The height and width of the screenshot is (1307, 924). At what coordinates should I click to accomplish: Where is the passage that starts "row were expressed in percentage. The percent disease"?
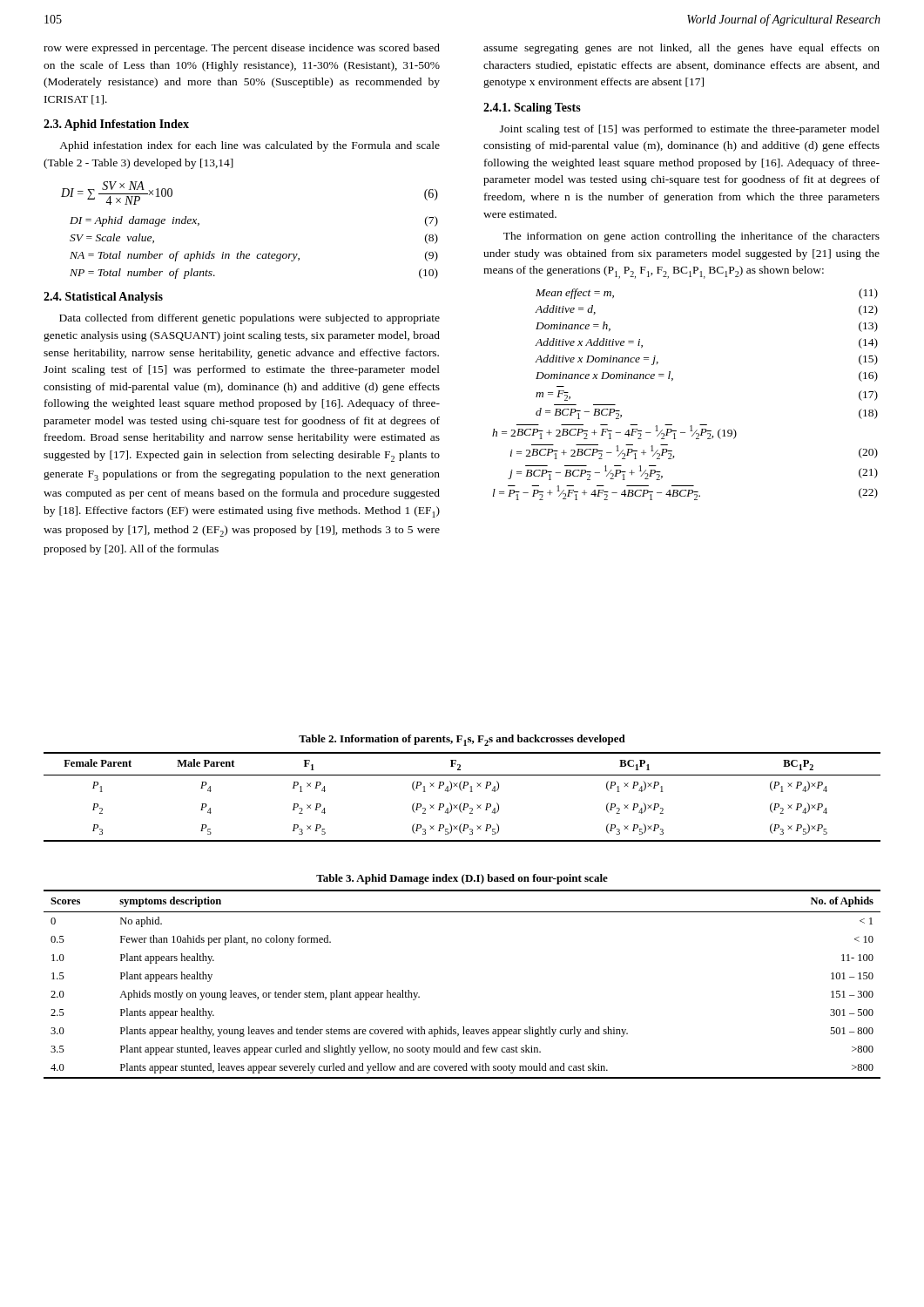coord(242,73)
